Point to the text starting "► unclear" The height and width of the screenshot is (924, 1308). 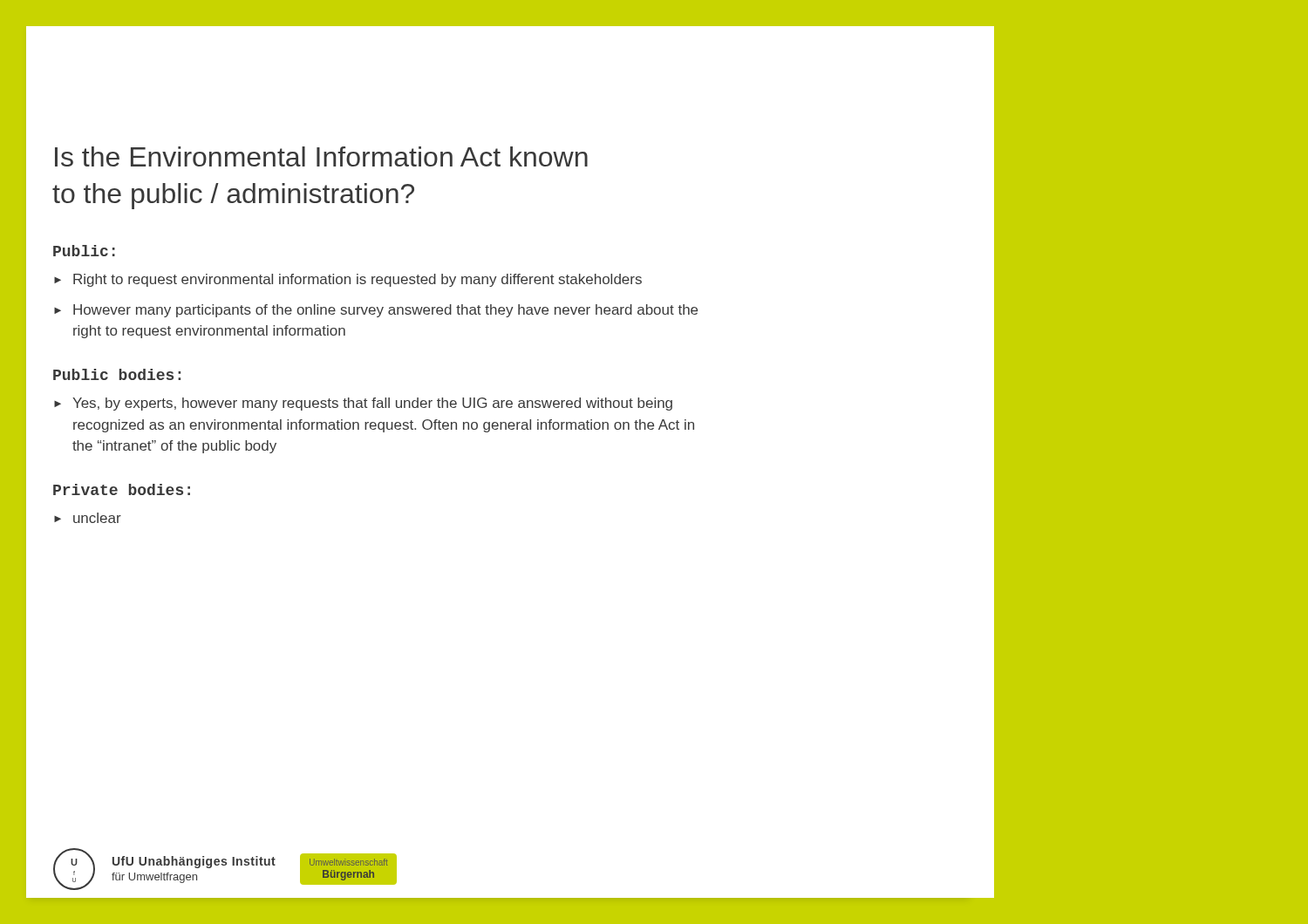click(87, 519)
